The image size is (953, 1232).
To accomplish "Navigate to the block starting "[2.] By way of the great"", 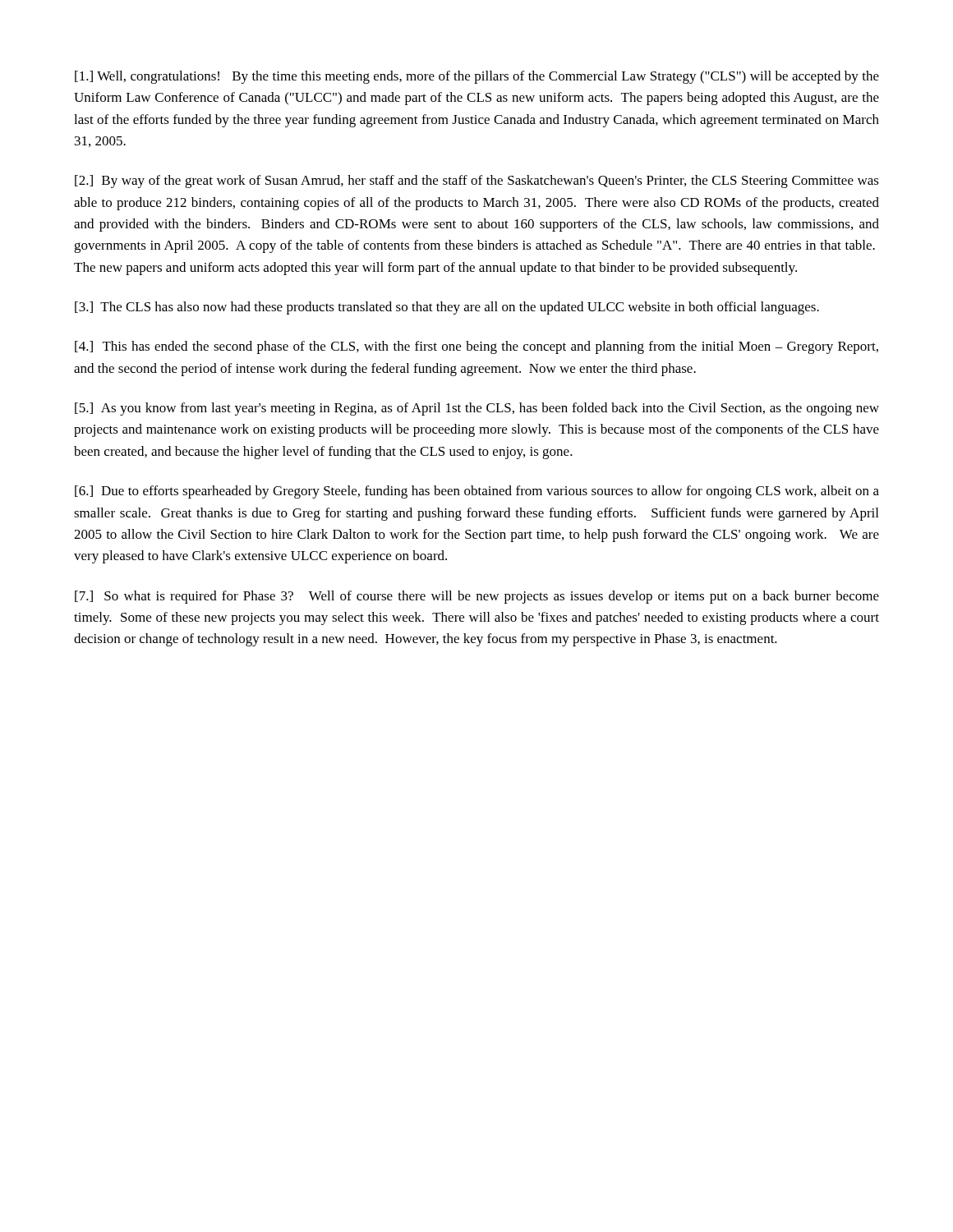I will 476,224.
